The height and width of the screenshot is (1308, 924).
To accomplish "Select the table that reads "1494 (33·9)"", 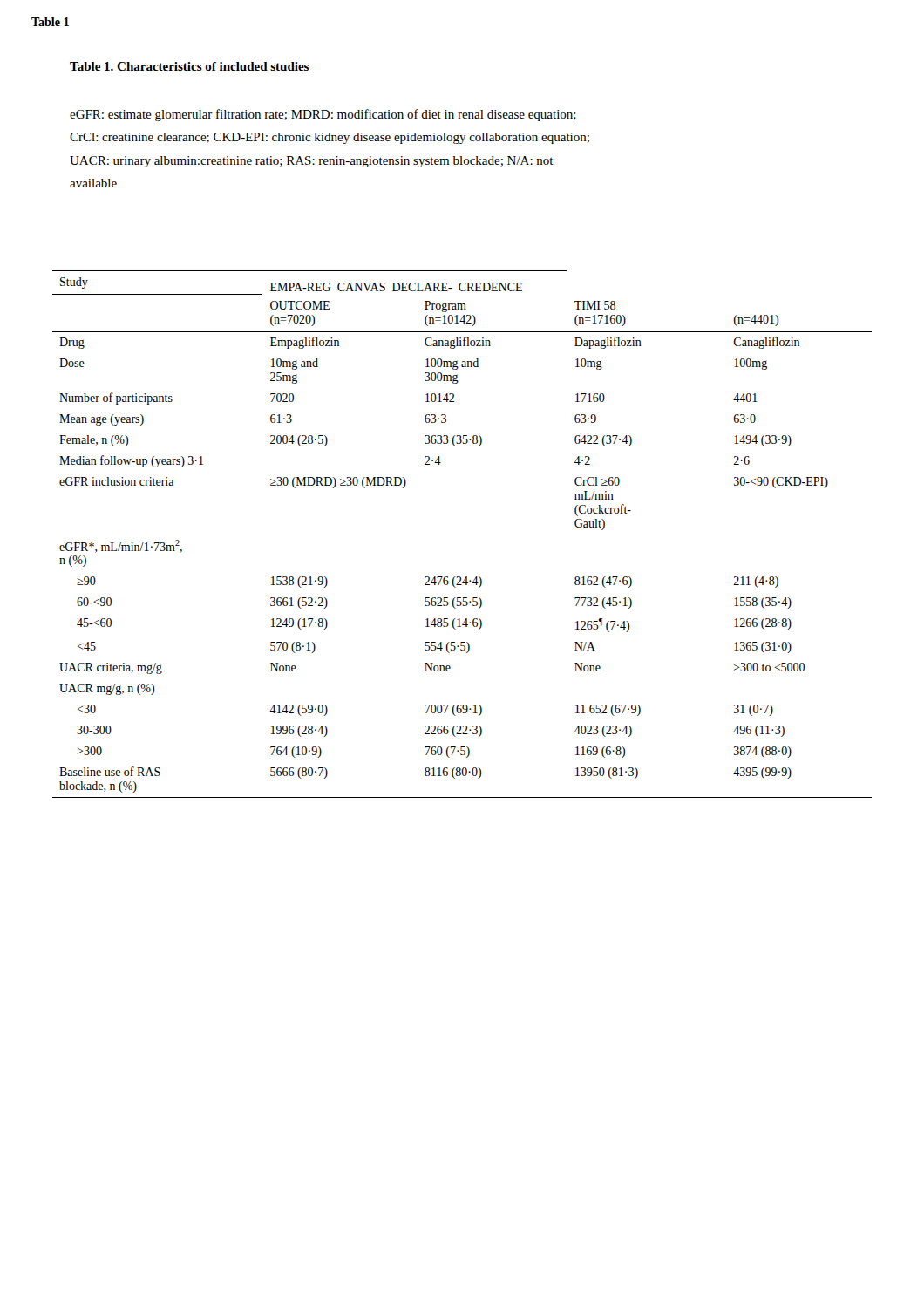I will [x=462, y=534].
